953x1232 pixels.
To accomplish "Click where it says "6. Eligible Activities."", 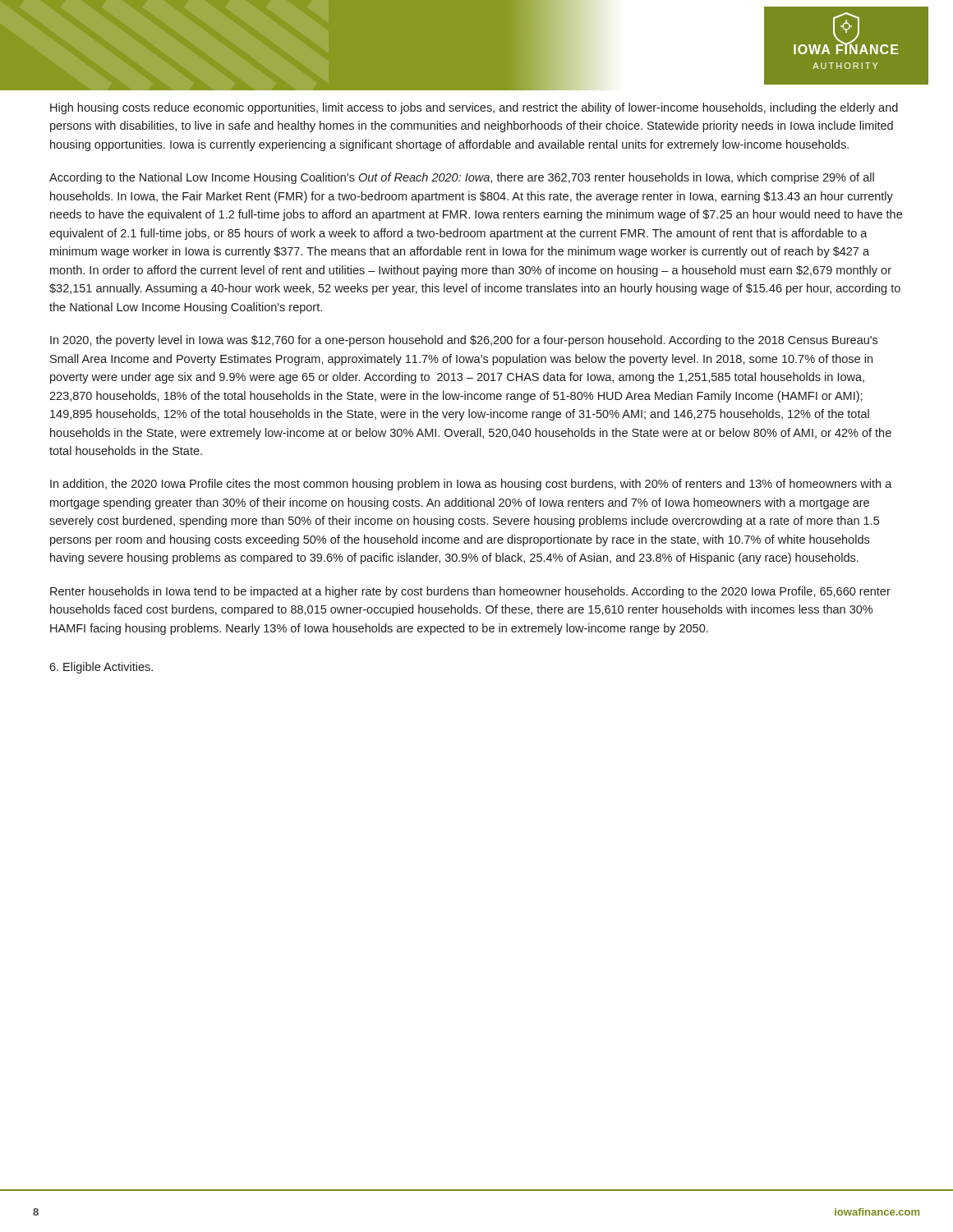I will coord(102,667).
